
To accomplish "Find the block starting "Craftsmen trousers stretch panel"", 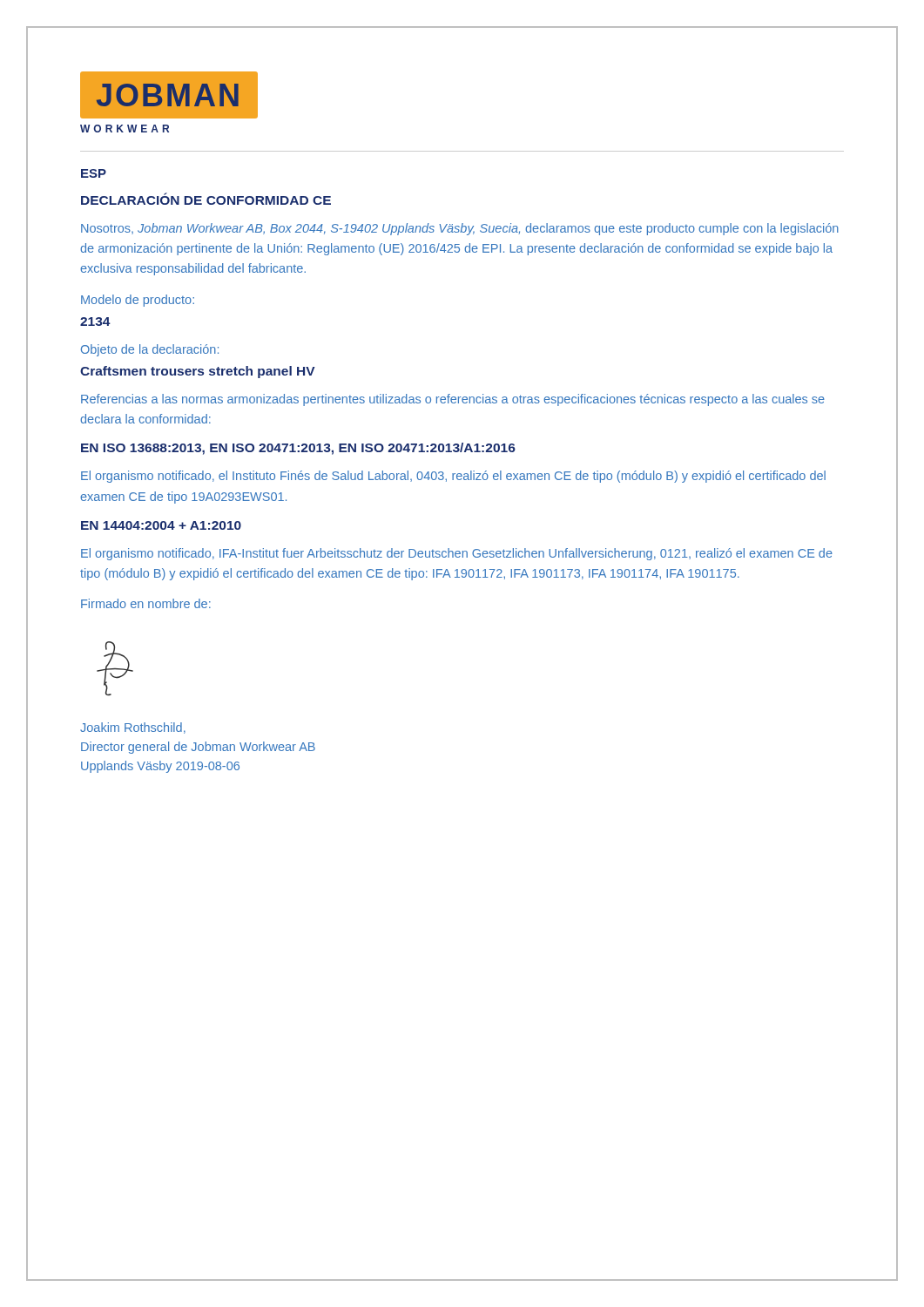I will pyautogui.click(x=198, y=371).
